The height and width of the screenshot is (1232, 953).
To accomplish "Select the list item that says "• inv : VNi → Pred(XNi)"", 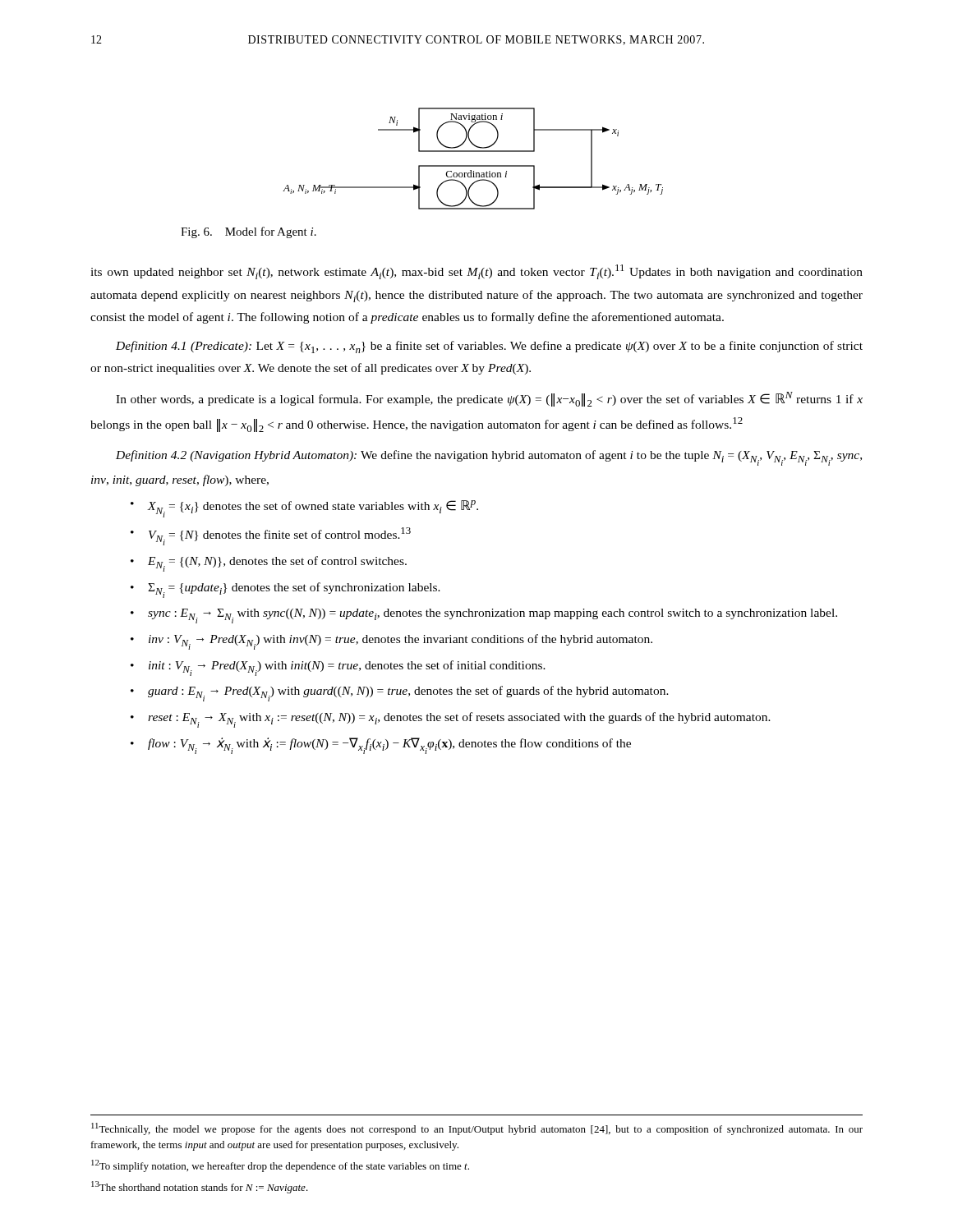I will [392, 641].
